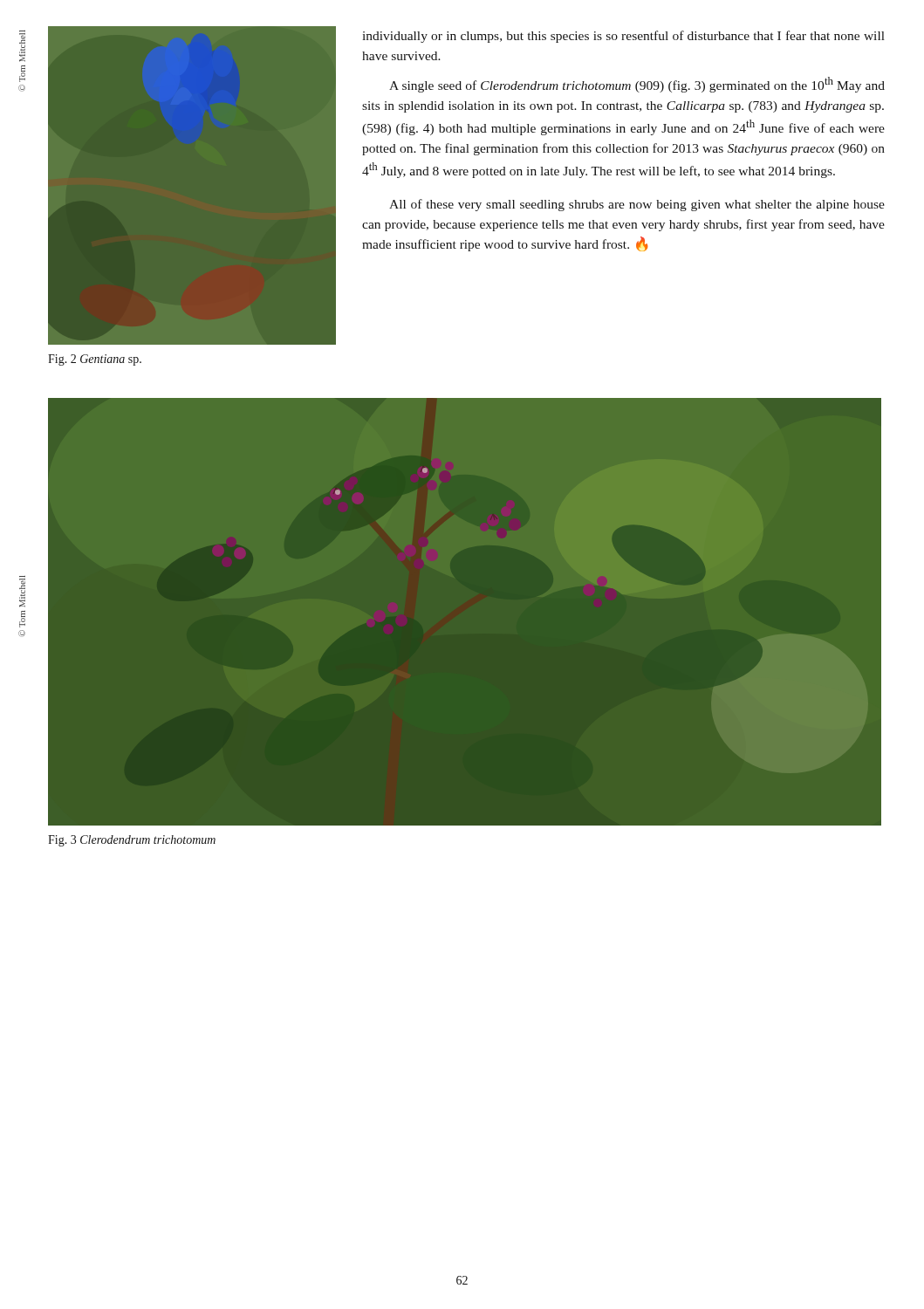Locate the block of text that opens with "individually or in"
Screen dimensions: 1309x924
(x=623, y=140)
